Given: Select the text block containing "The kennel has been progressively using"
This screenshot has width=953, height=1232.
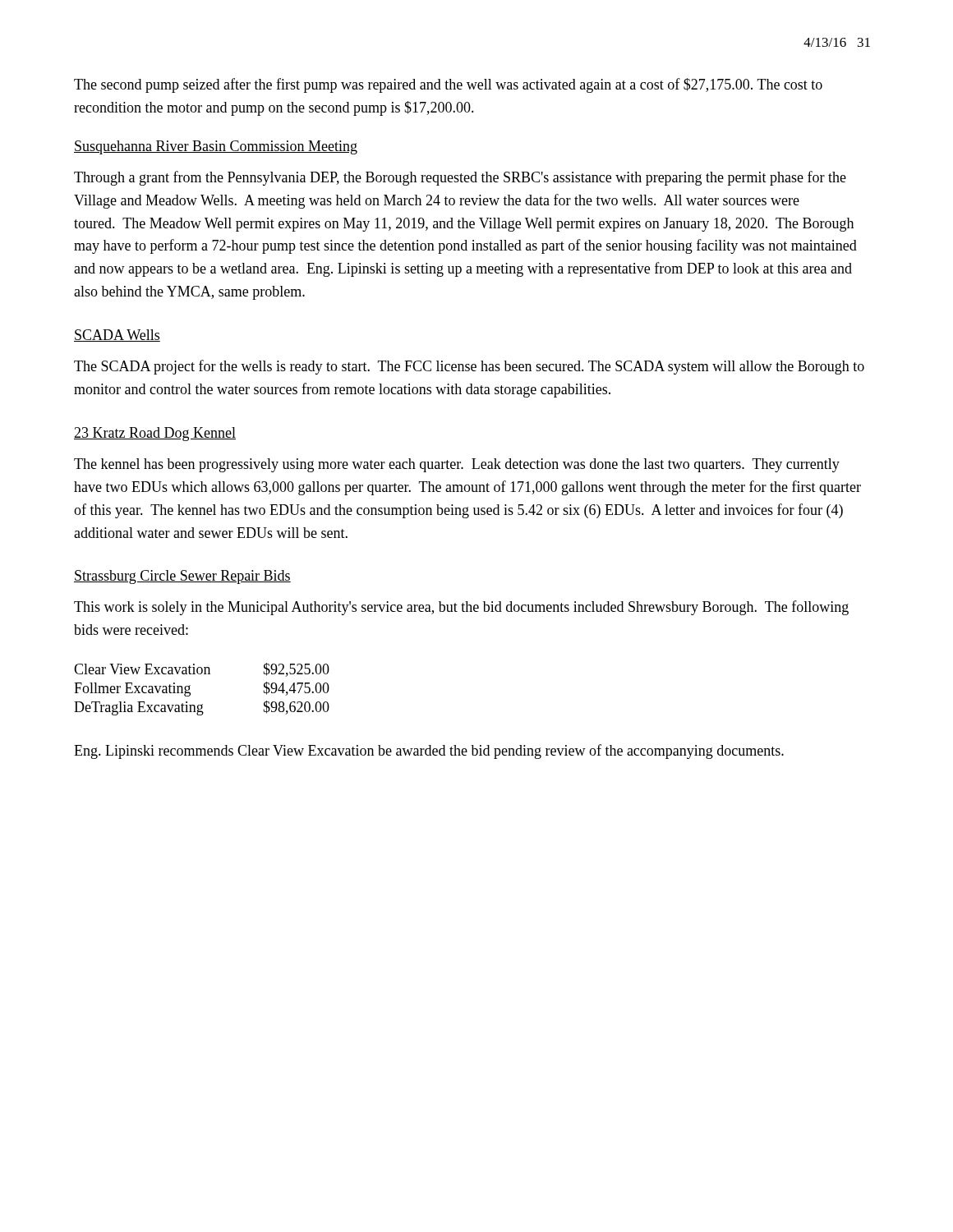Looking at the screenshot, I should tap(467, 498).
